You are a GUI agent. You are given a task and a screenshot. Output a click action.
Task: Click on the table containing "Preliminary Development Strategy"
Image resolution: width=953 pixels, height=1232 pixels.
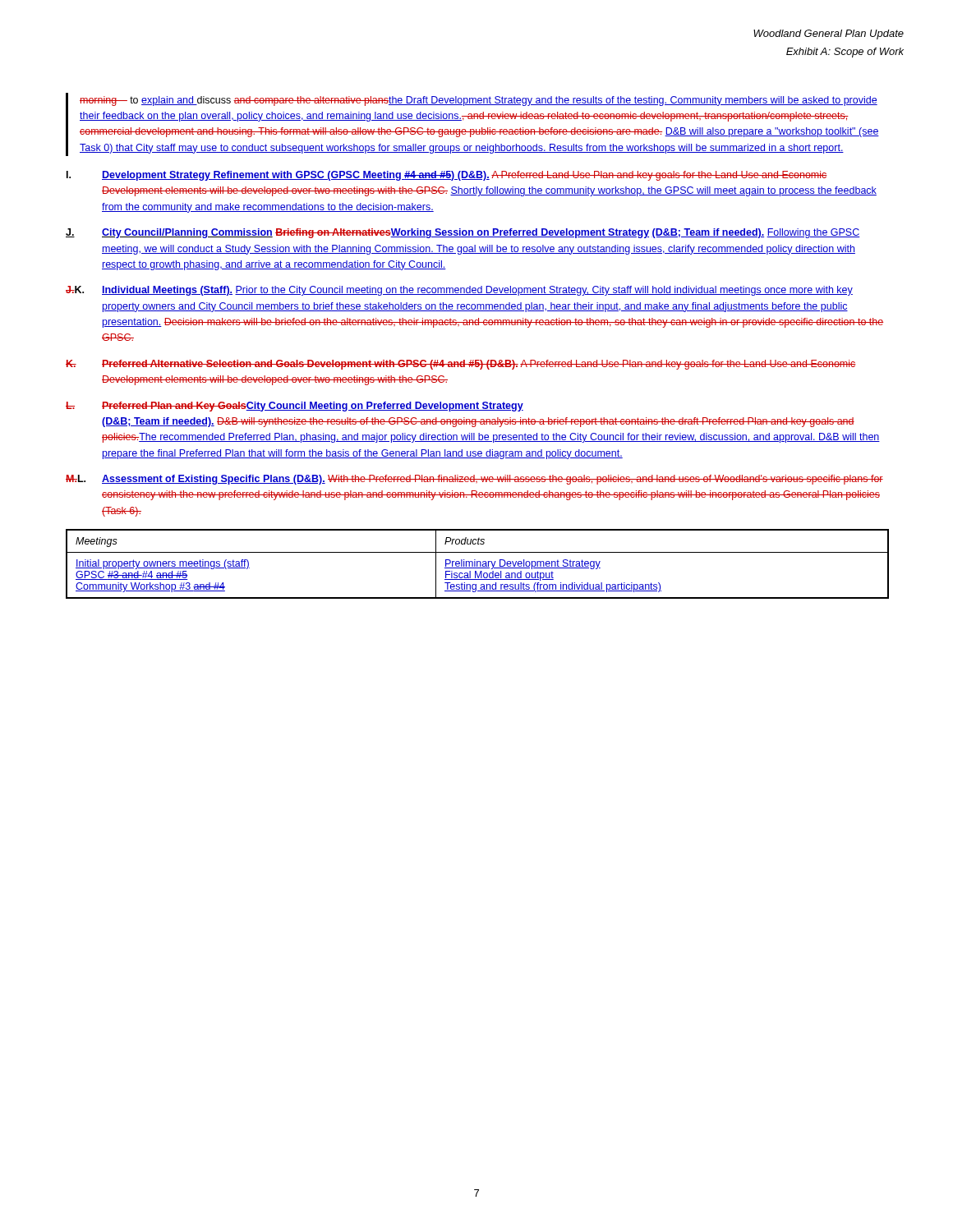(x=477, y=564)
